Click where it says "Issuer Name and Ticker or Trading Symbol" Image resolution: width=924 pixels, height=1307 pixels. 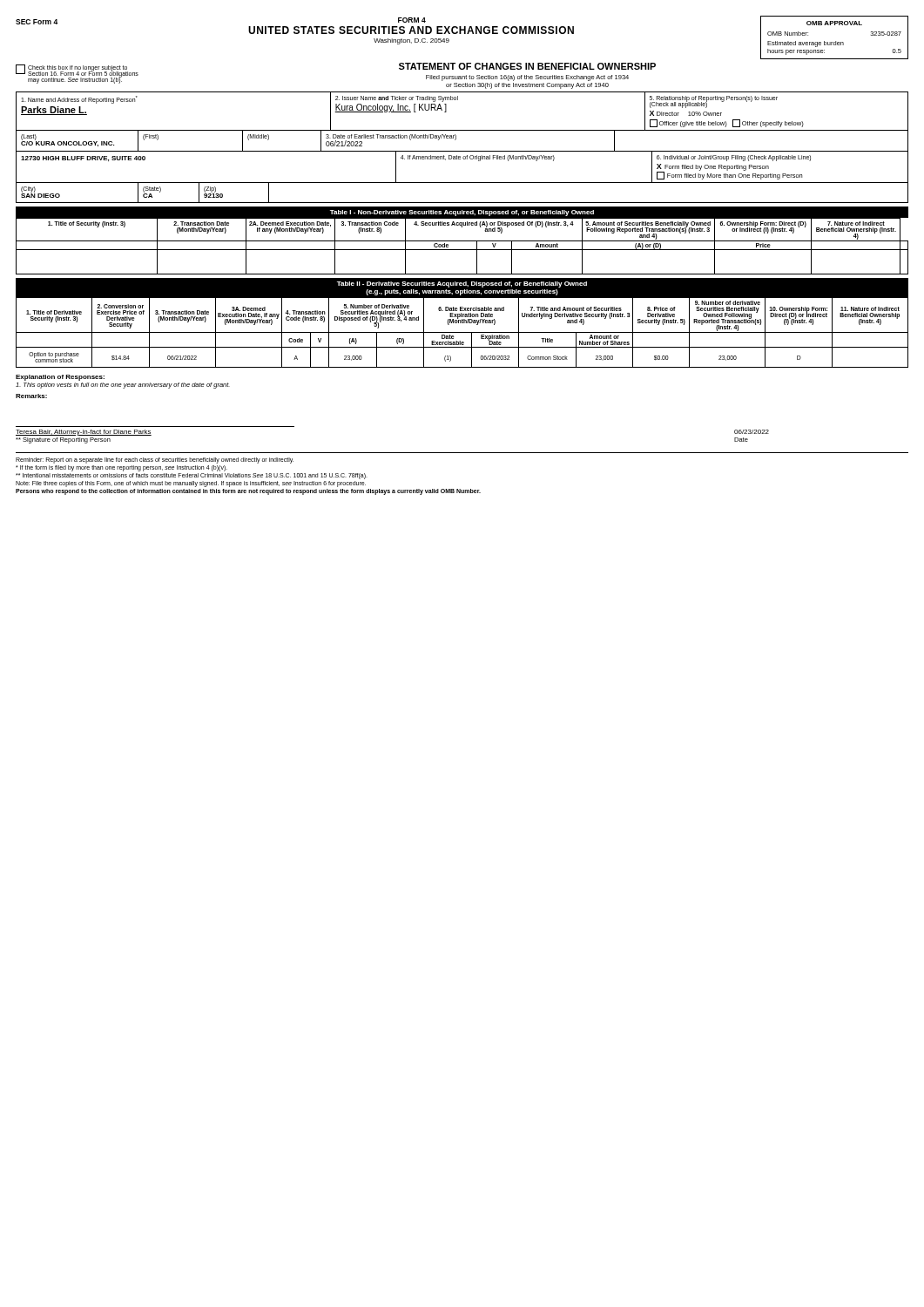click(397, 98)
